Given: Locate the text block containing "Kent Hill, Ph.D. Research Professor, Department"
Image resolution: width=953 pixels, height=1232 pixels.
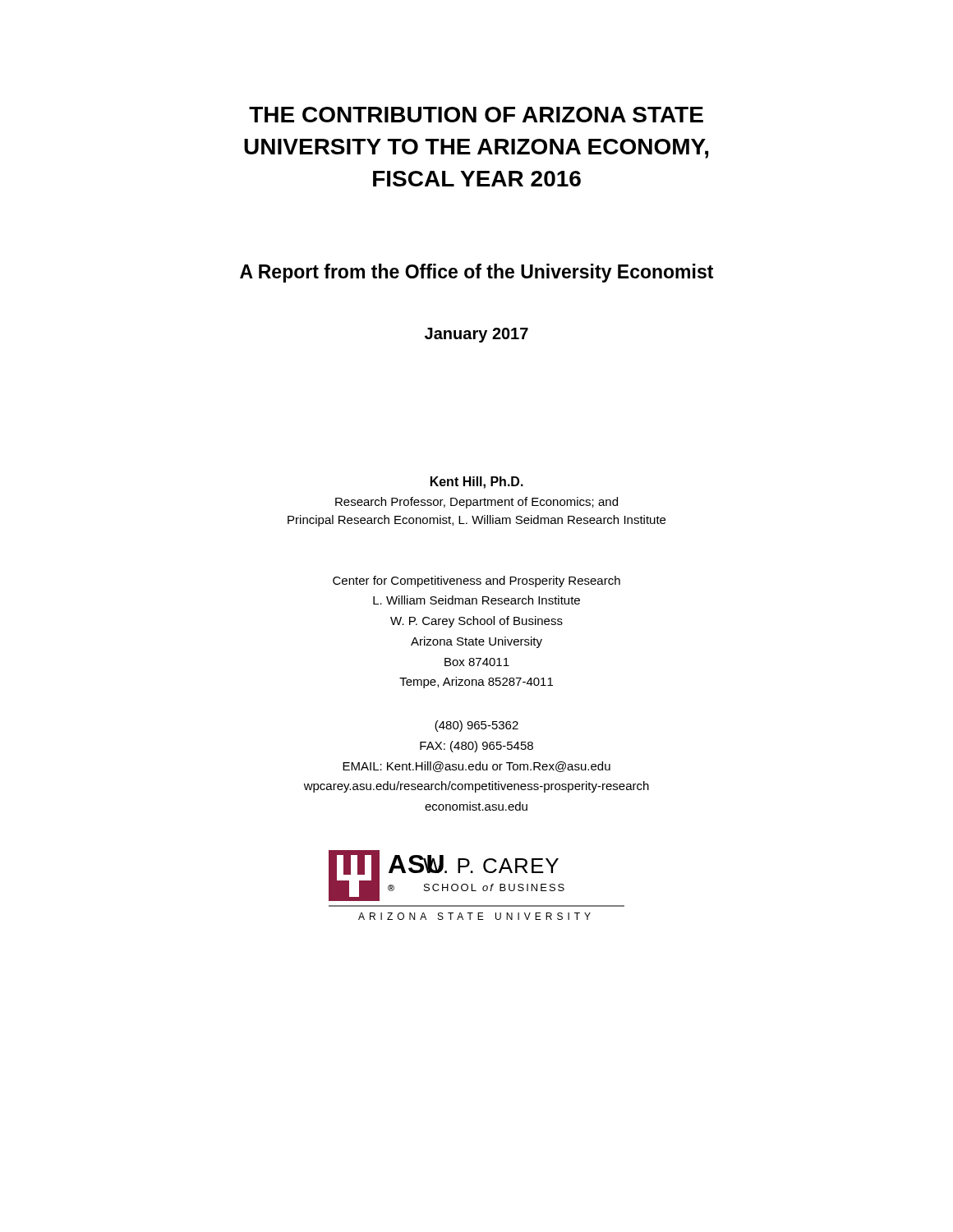Looking at the screenshot, I should pos(476,502).
